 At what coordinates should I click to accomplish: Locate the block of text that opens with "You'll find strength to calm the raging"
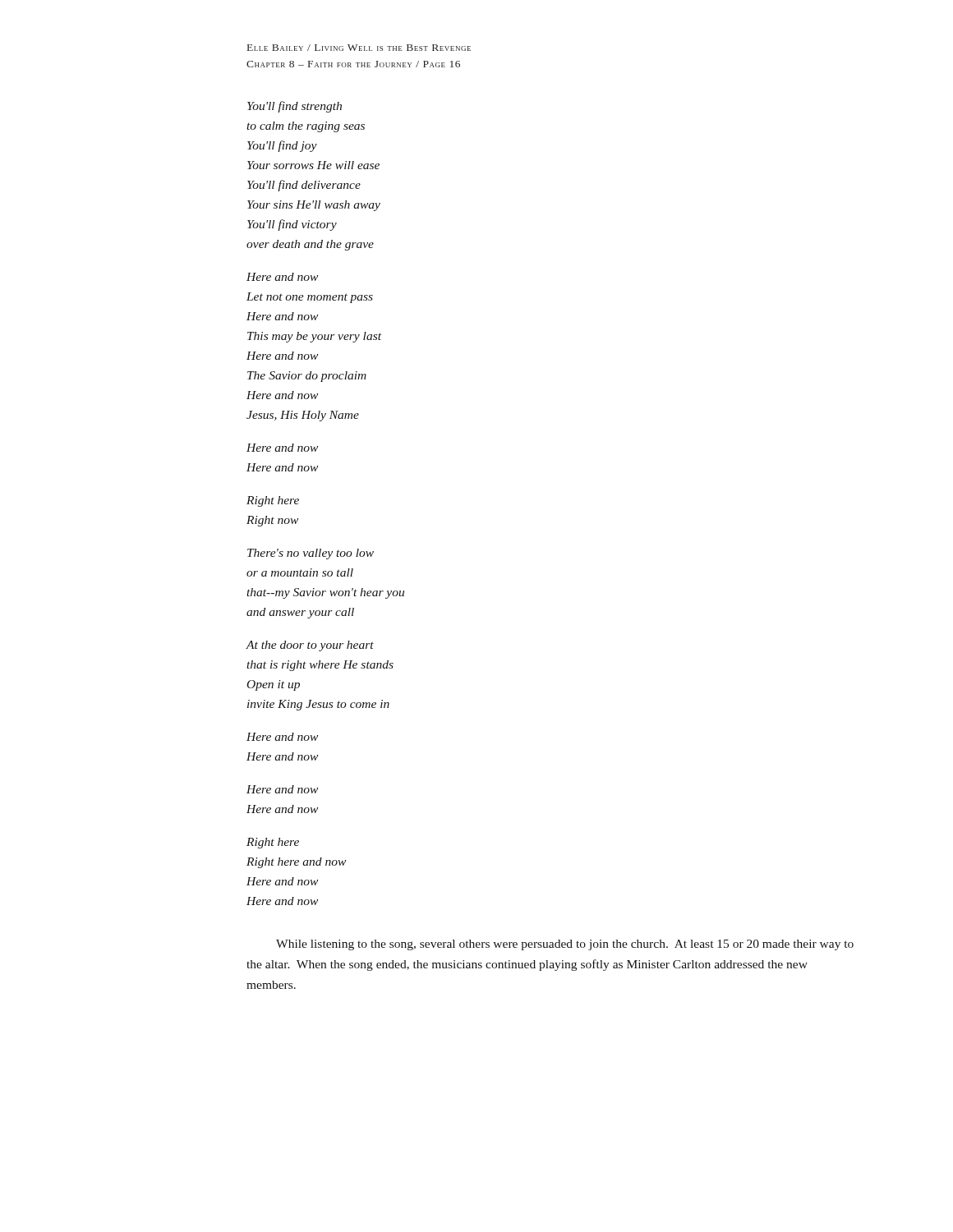(295, 107)
